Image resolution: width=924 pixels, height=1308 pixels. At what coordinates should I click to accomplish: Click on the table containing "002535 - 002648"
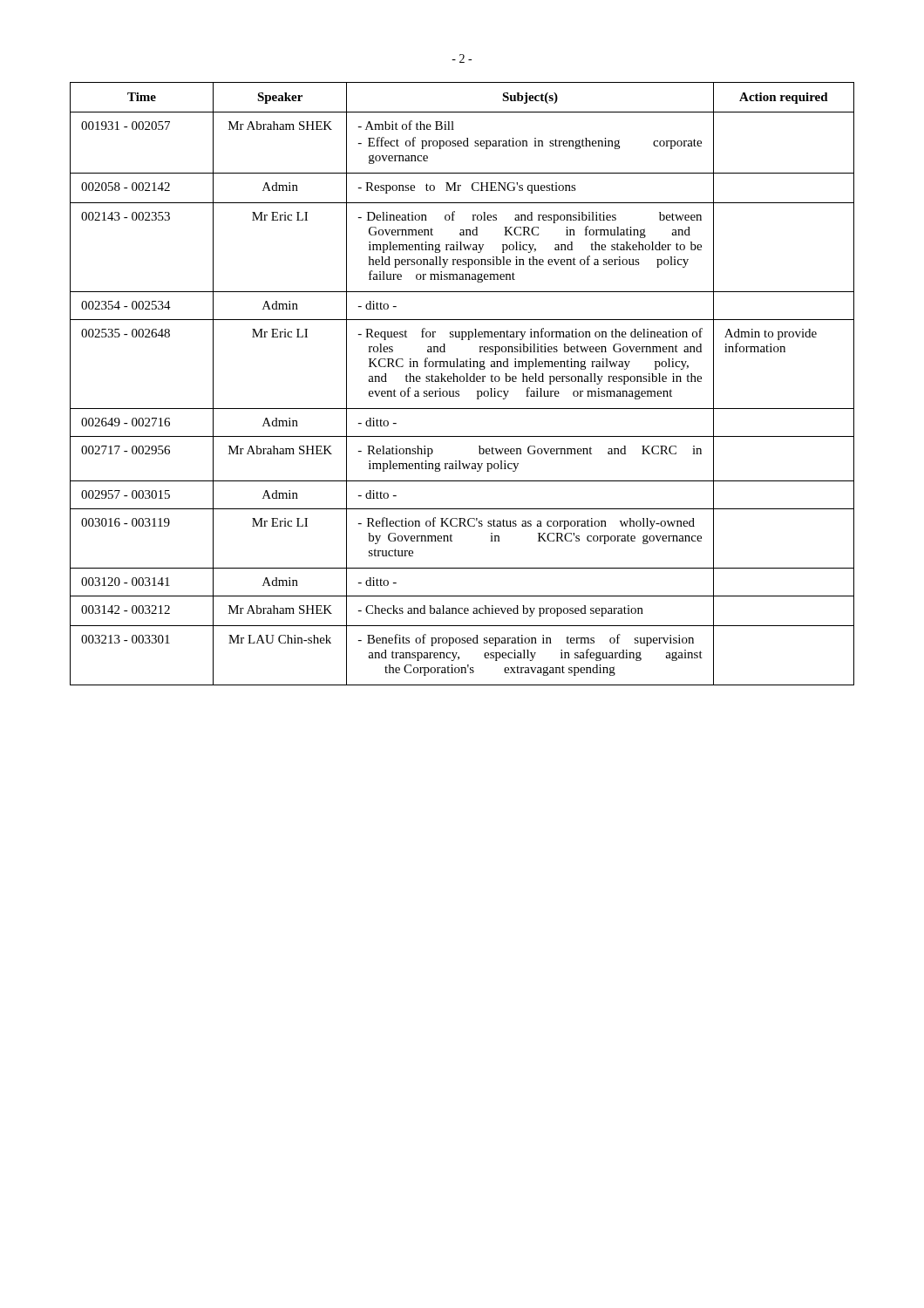[x=462, y=384]
